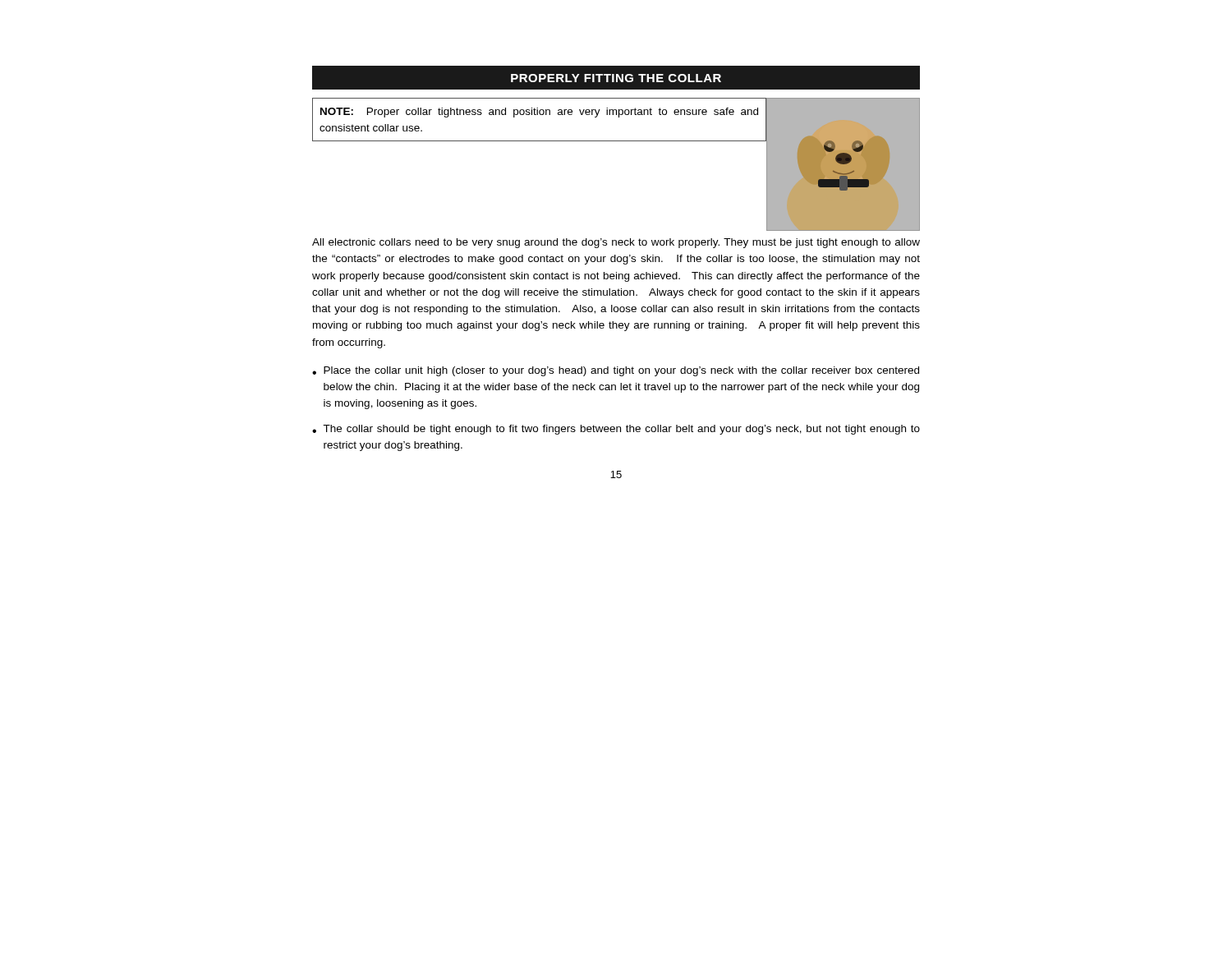Locate the photo
1232x953 pixels.
tap(843, 164)
